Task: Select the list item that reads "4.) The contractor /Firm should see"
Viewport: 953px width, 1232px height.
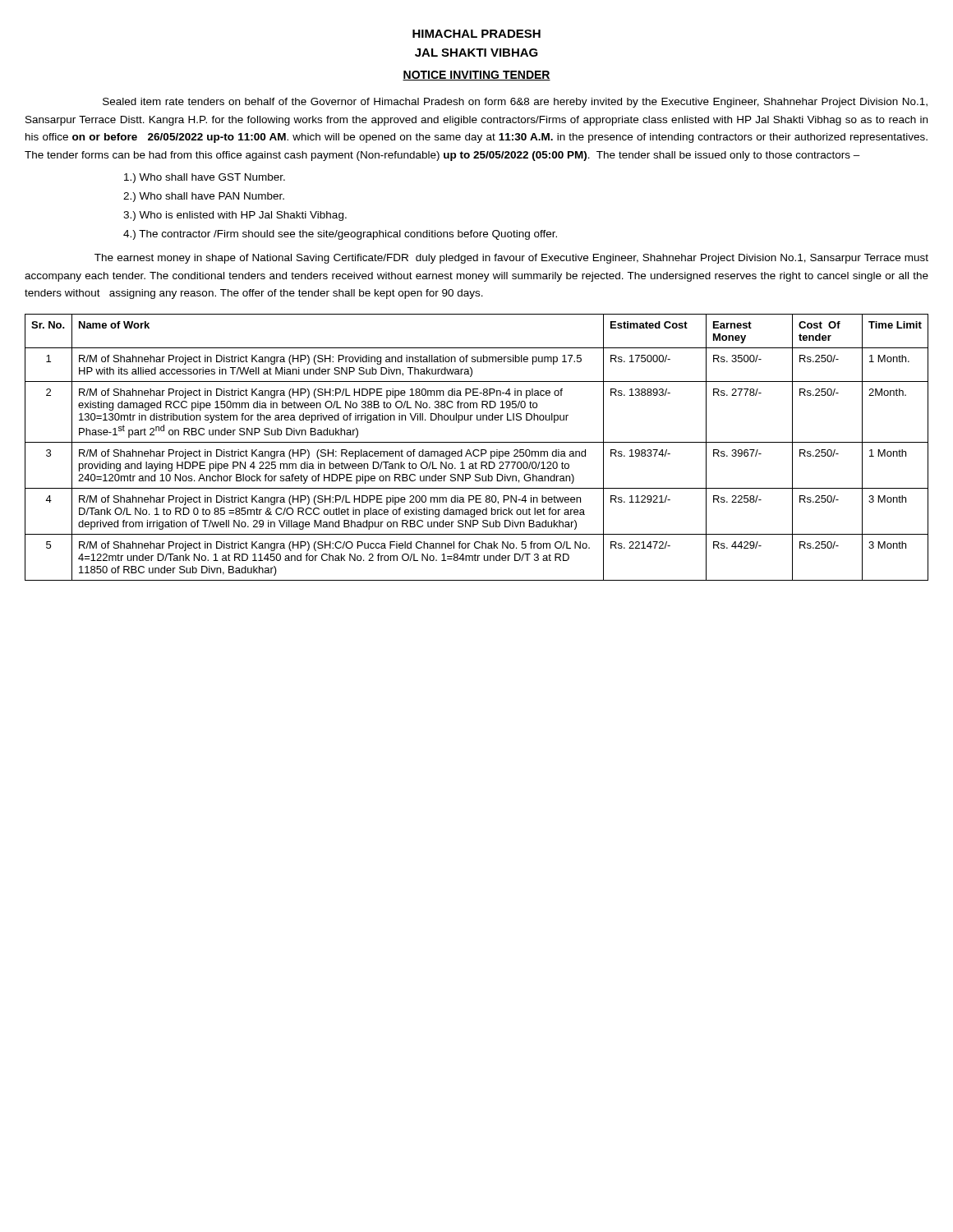Action: [341, 234]
